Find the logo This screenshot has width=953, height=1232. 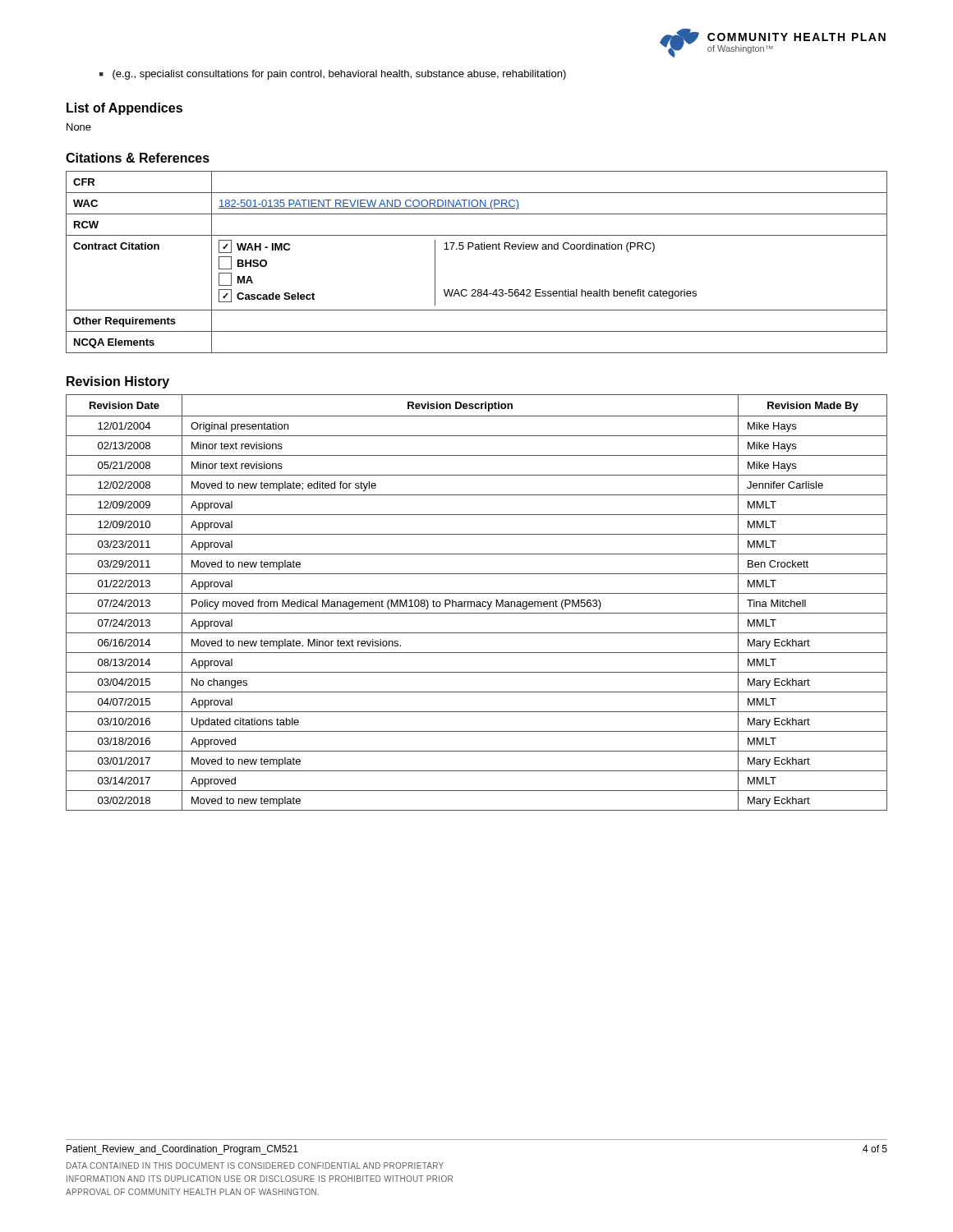point(476,42)
